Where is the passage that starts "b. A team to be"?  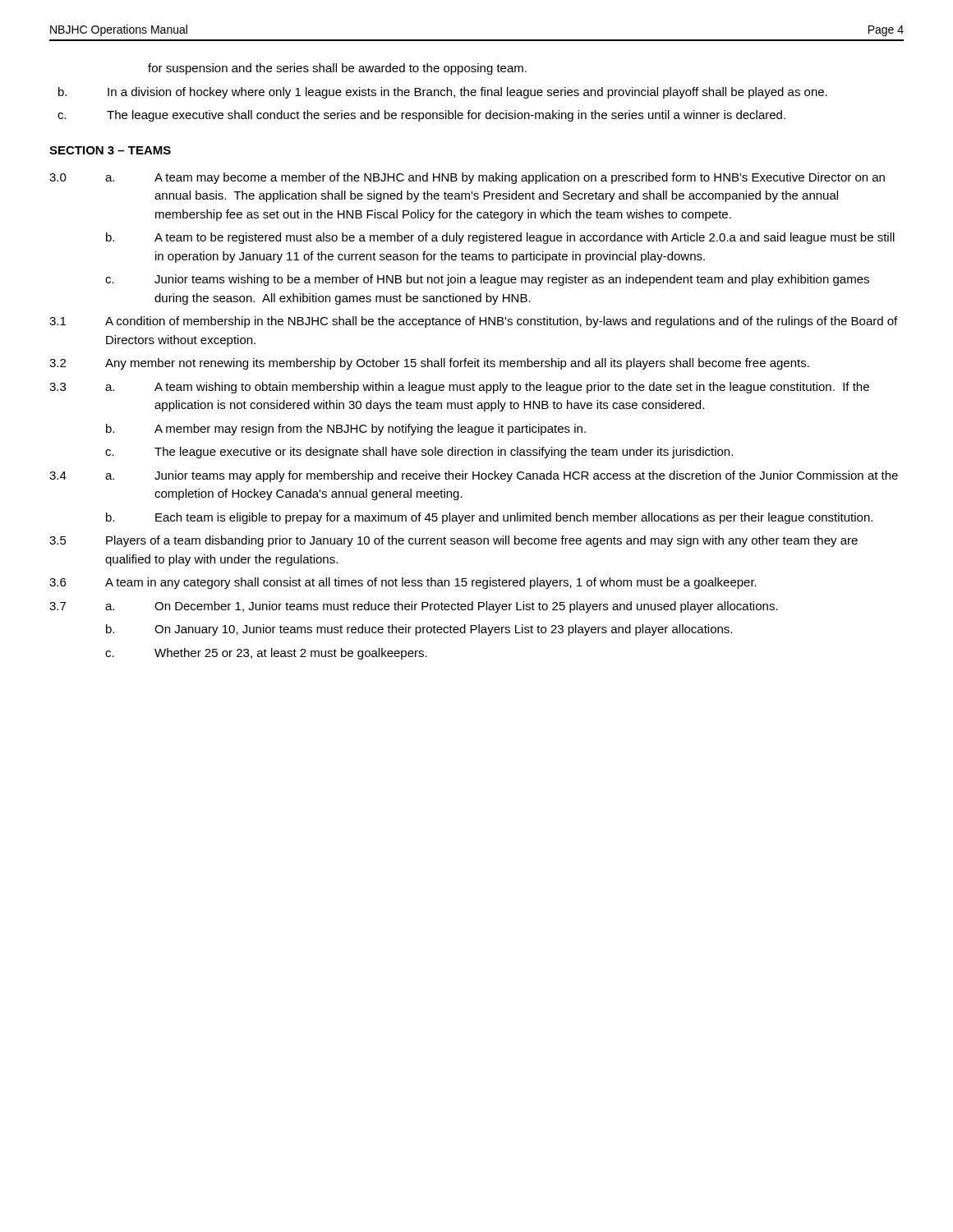(476, 247)
